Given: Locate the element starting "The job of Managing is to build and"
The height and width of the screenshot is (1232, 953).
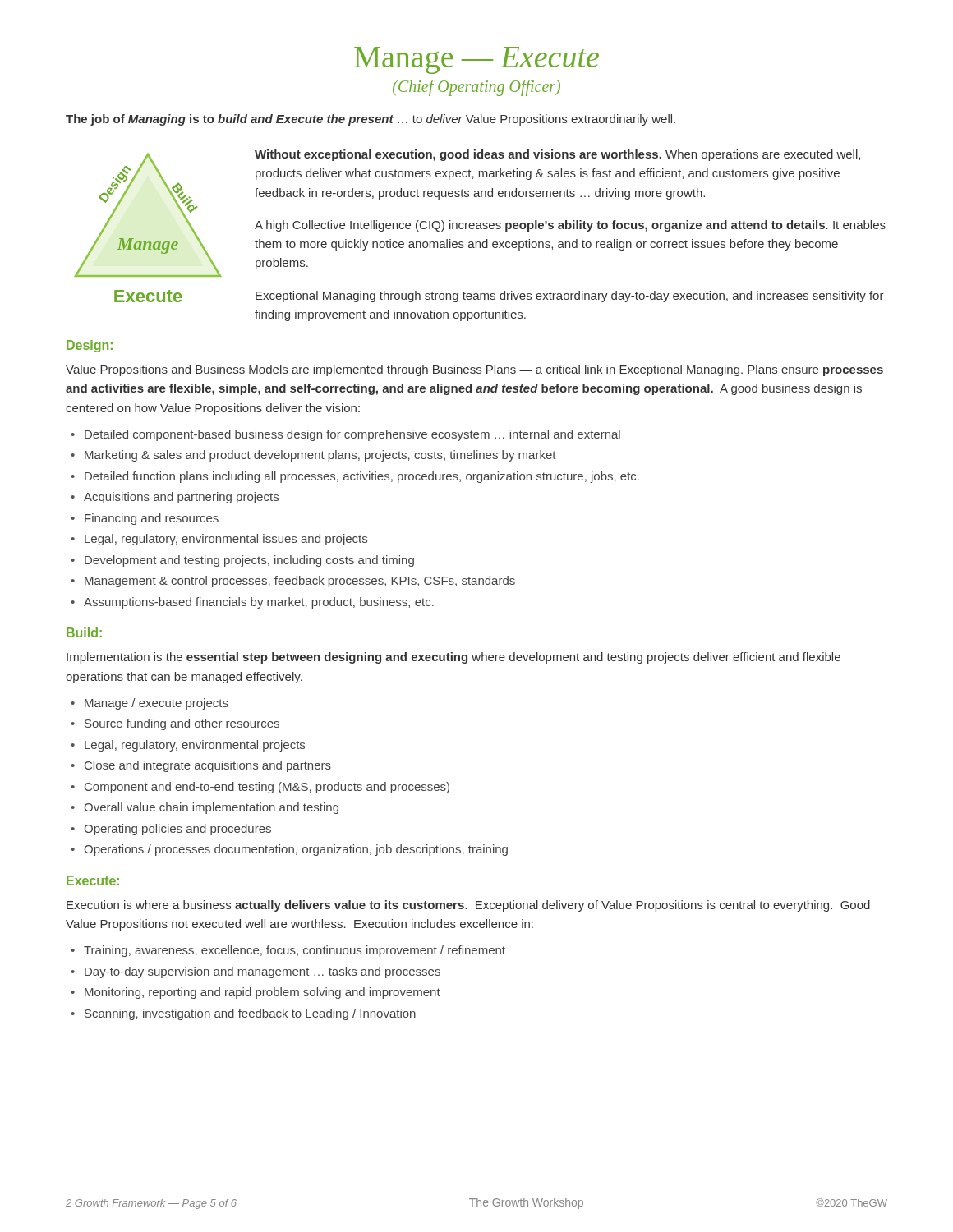Looking at the screenshot, I should [x=371, y=118].
